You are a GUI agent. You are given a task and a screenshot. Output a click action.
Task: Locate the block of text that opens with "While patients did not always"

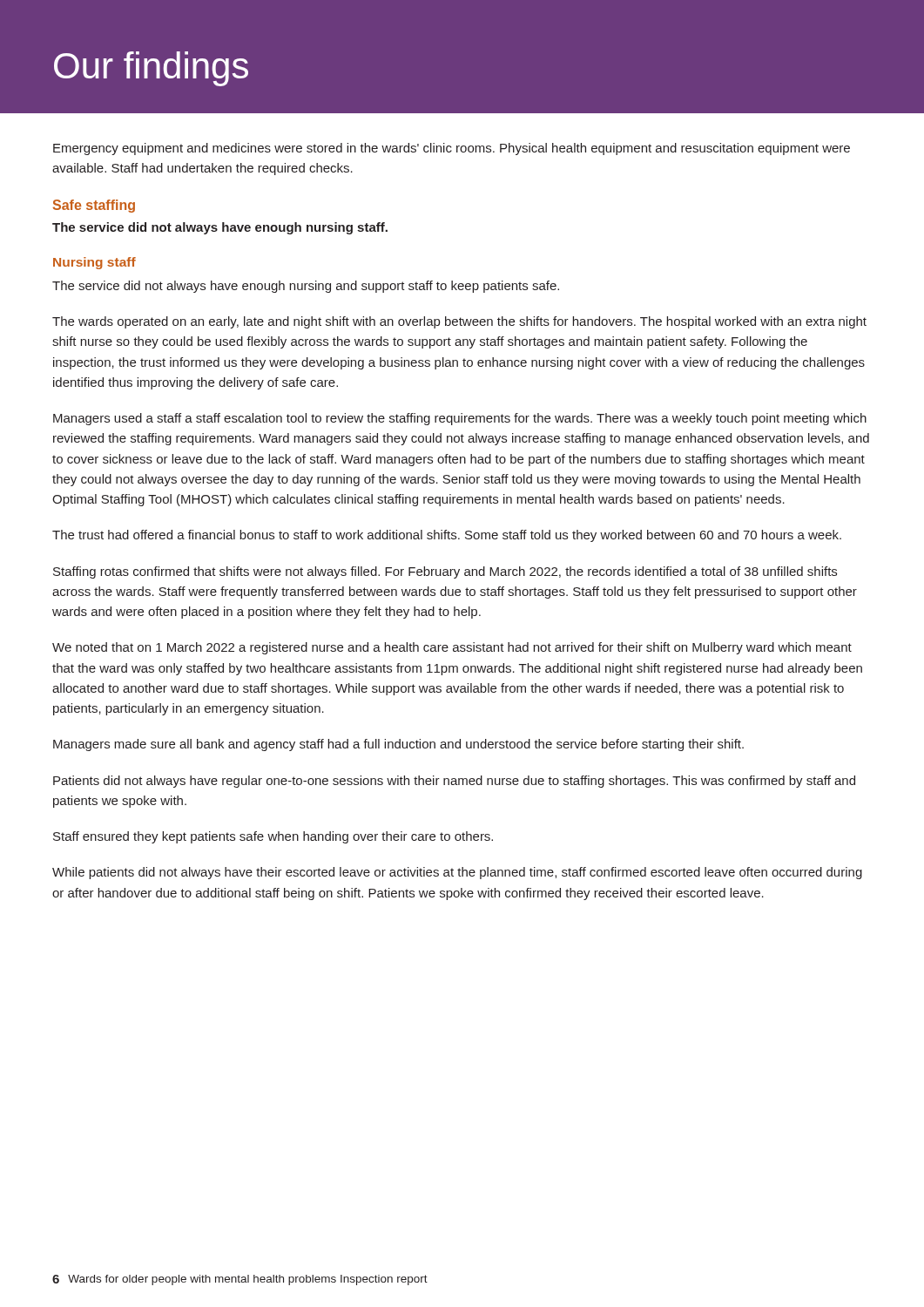tap(457, 882)
